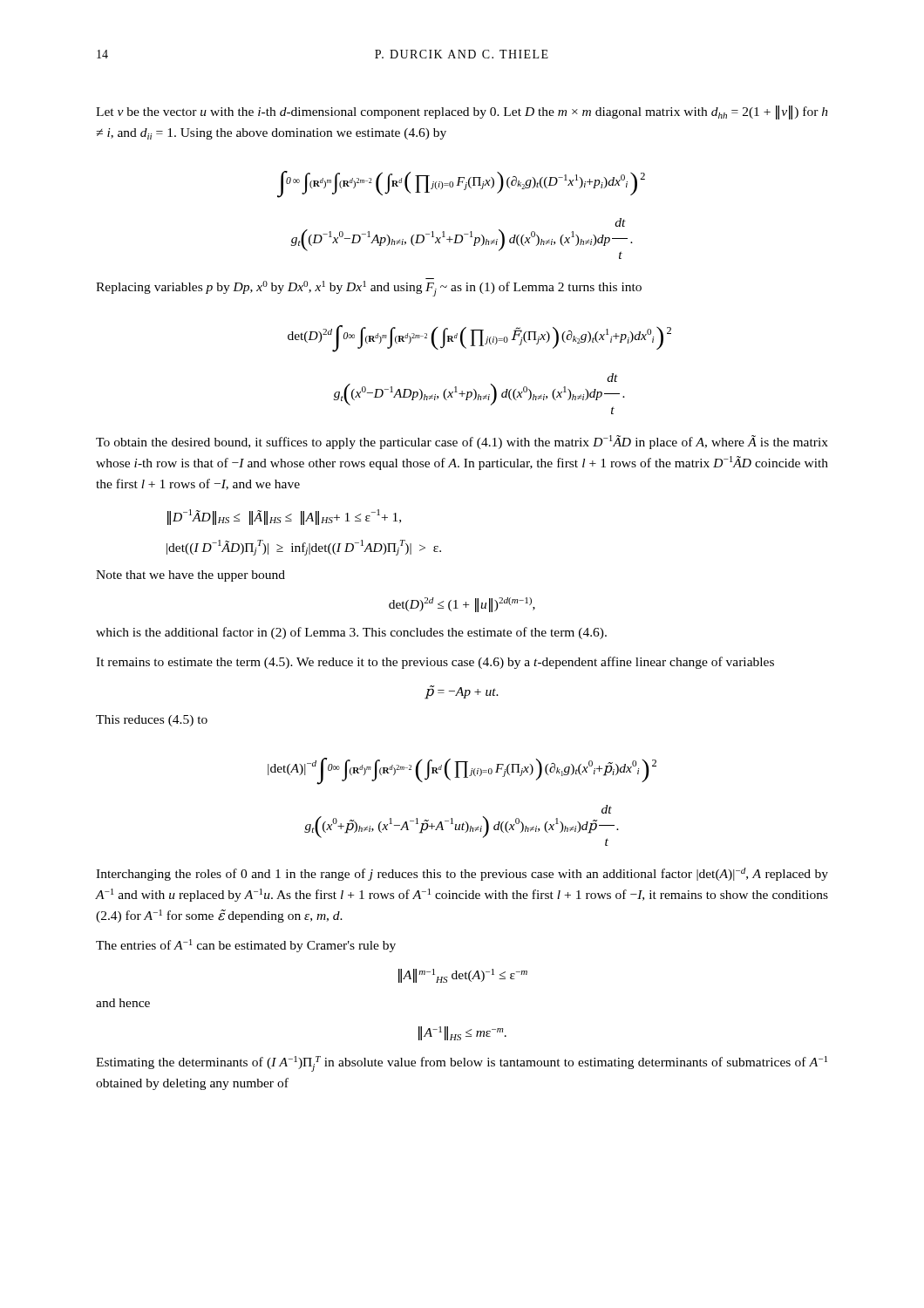Point to "This reduces (4.5) to"

click(152, 719)
